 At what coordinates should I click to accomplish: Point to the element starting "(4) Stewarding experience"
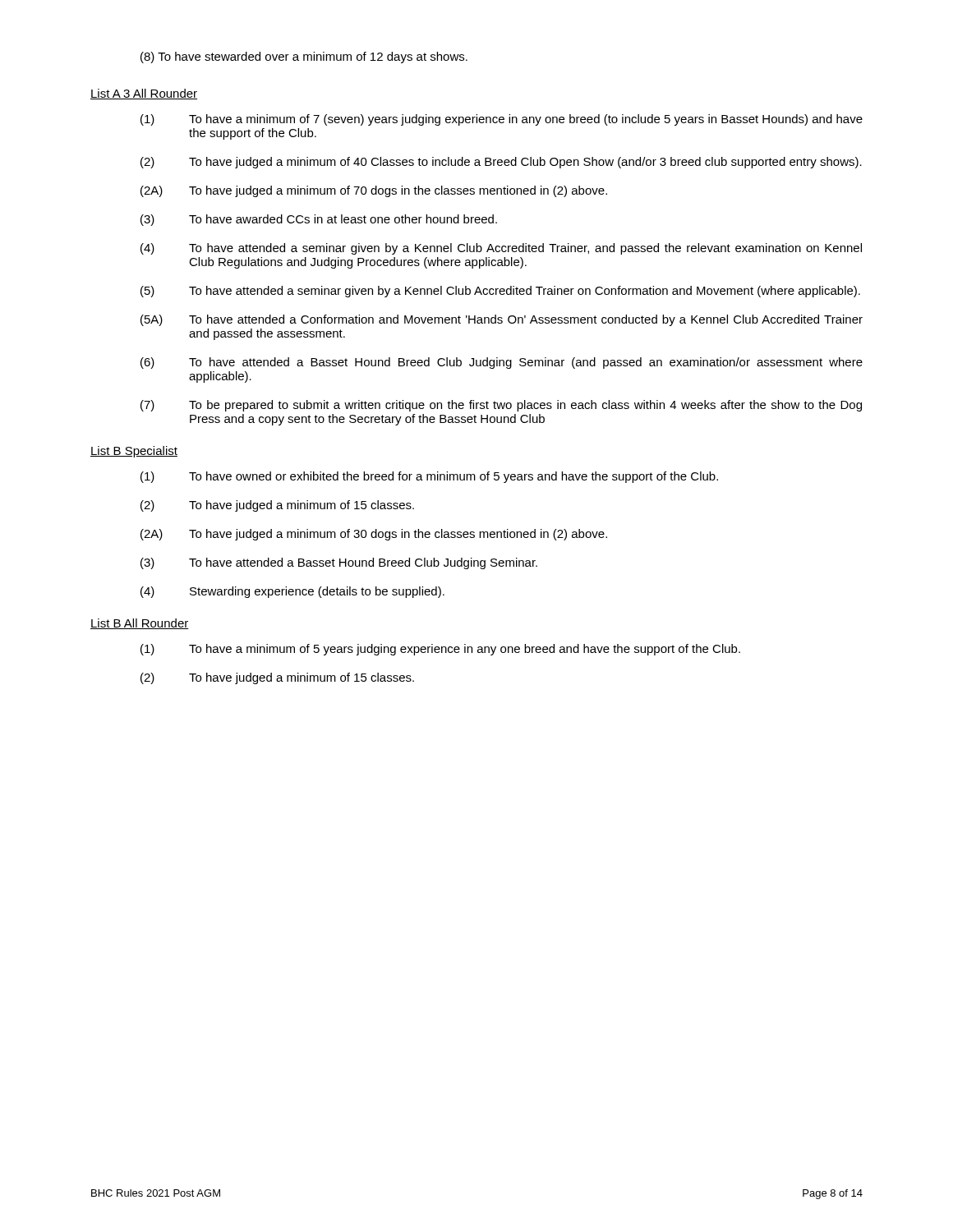(x=292, y=592)
